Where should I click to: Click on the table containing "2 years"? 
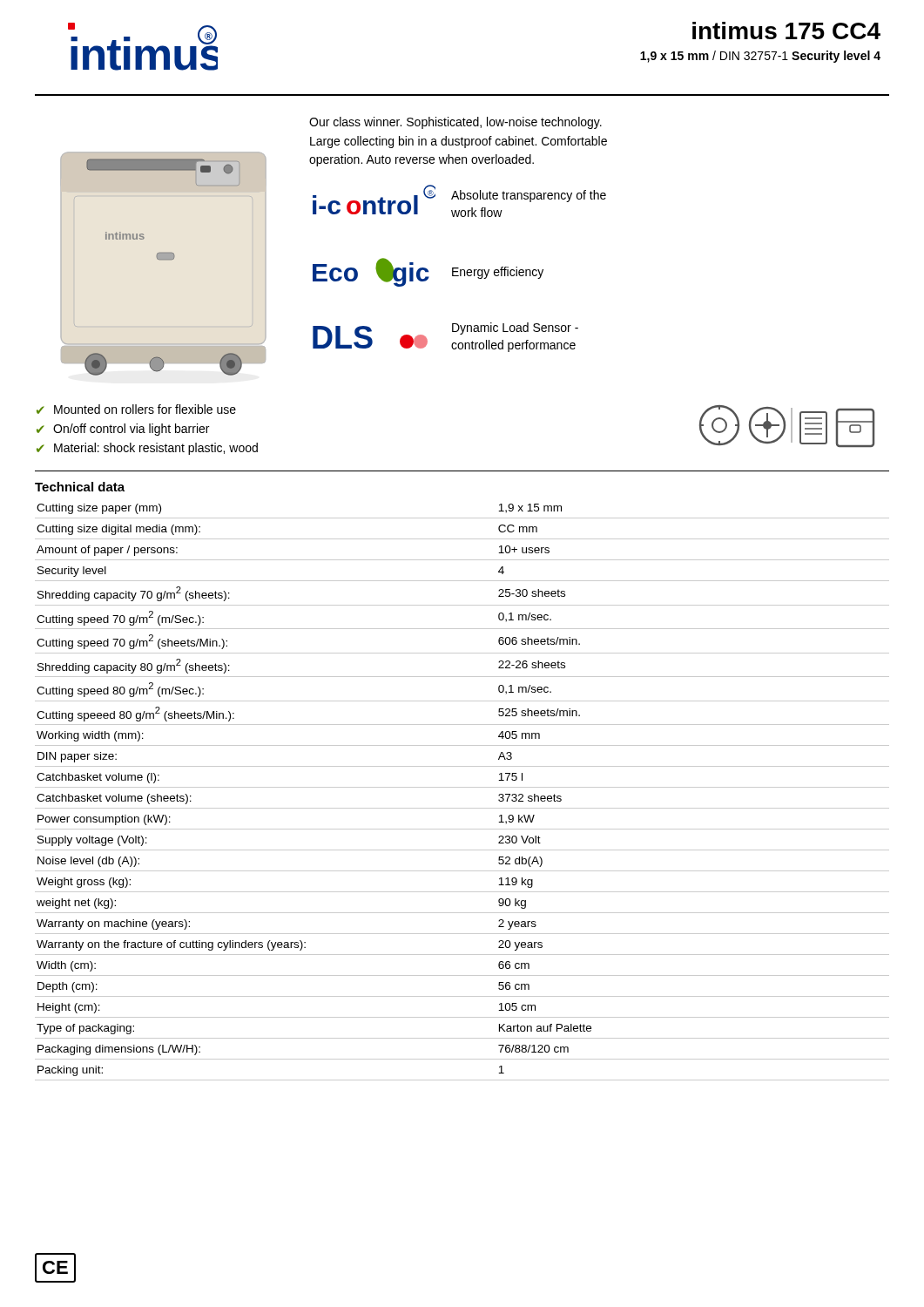[x=462, y=780]
